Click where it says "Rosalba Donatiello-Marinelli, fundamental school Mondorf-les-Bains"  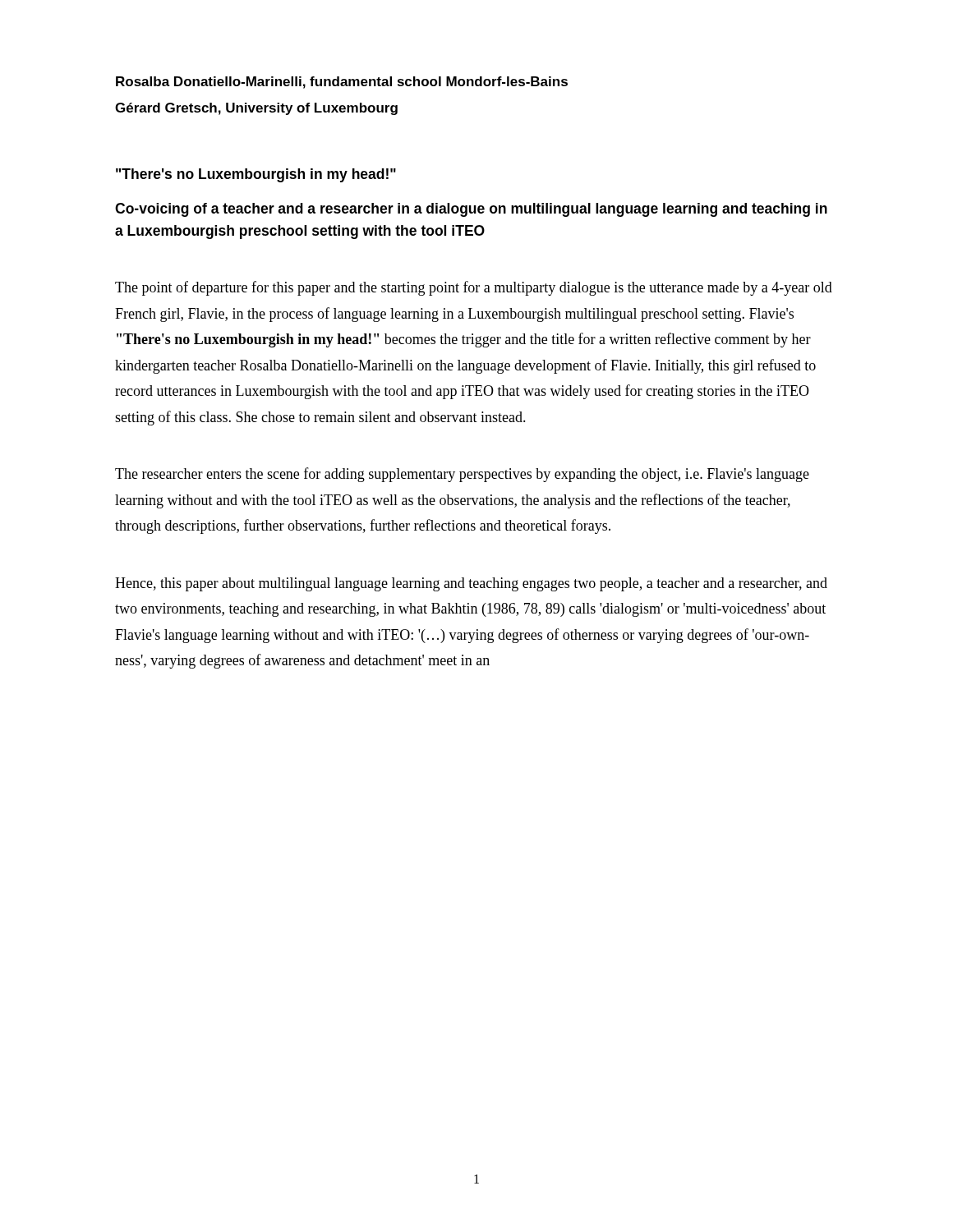342,82
